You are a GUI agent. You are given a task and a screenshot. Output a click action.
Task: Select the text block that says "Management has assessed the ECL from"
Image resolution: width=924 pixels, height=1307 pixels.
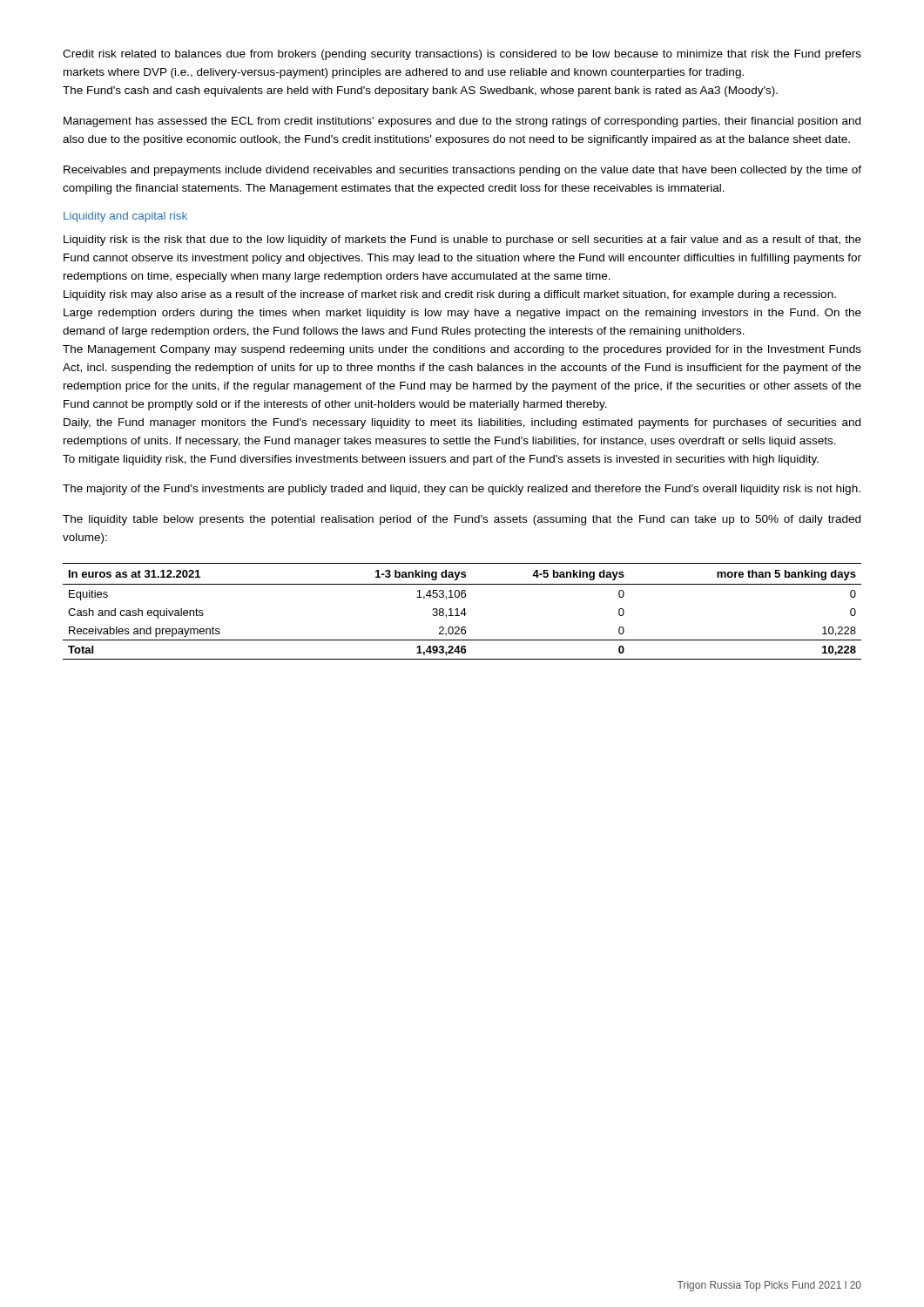point(462,130)
